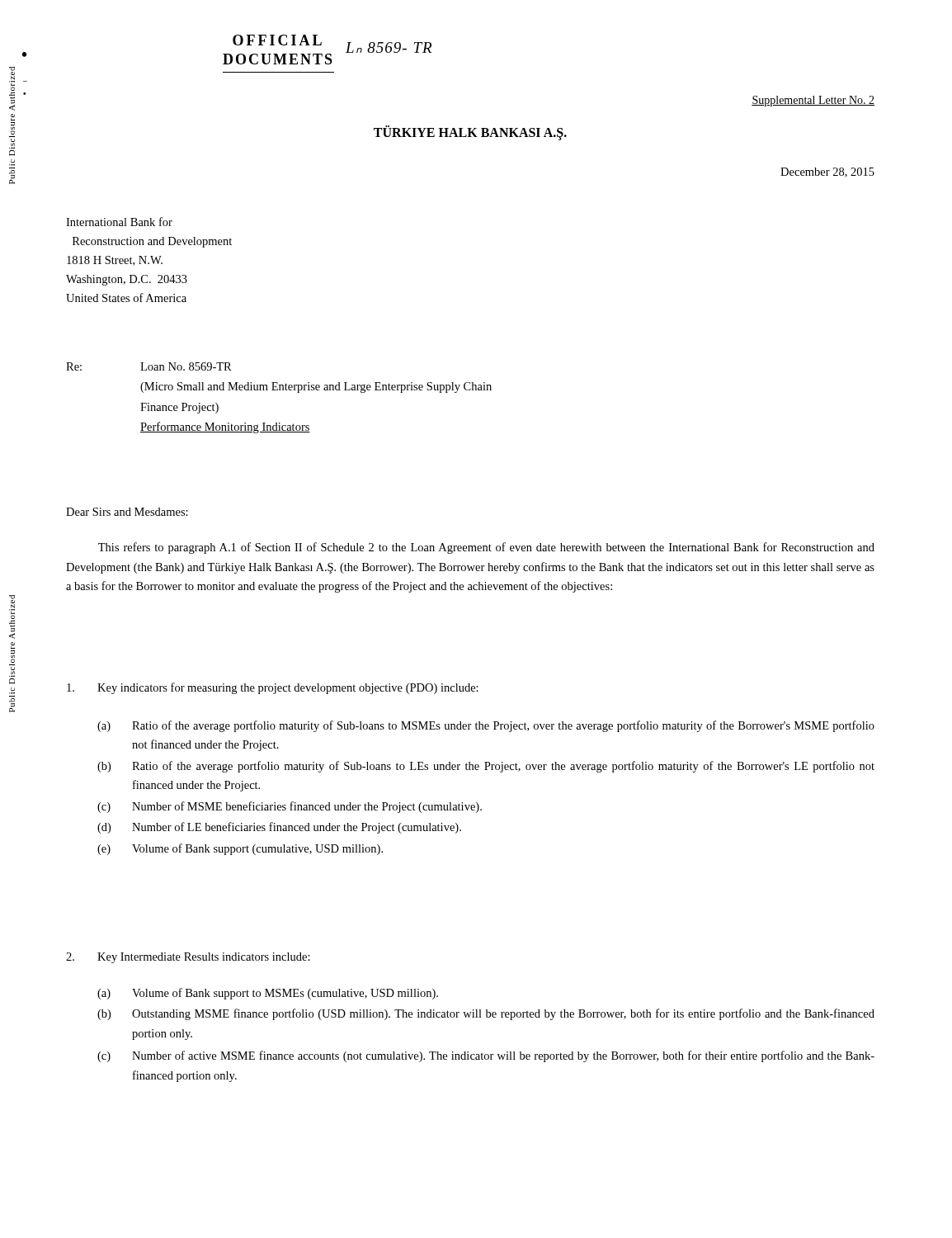The height and width of the screenshot is (1238, 952).
Task: Select the text with the text "Dear Sirs and Mesdames:"
Action: [x=127, y=512]
